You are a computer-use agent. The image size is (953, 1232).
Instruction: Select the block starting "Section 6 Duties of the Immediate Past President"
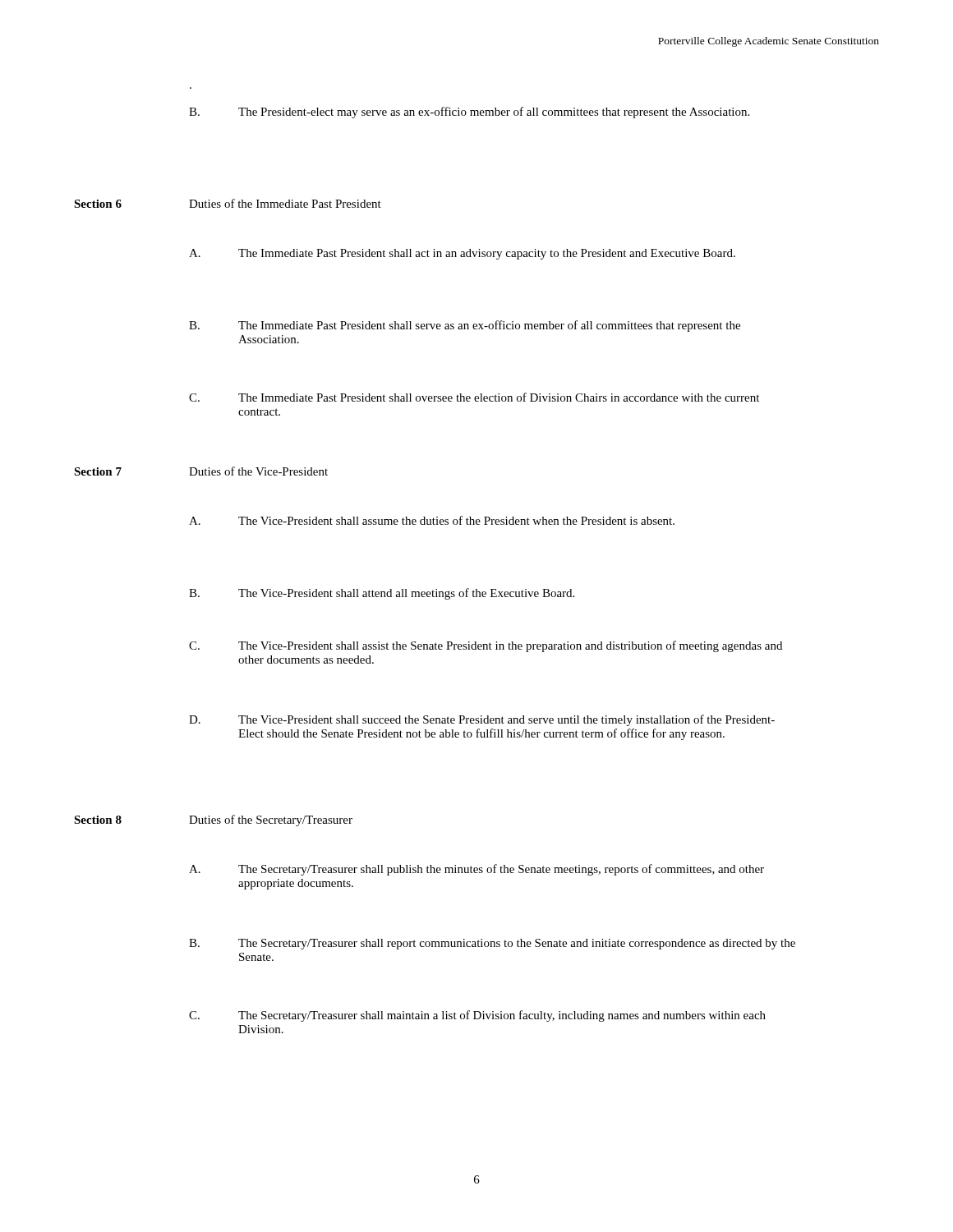(x=228, y=203)
